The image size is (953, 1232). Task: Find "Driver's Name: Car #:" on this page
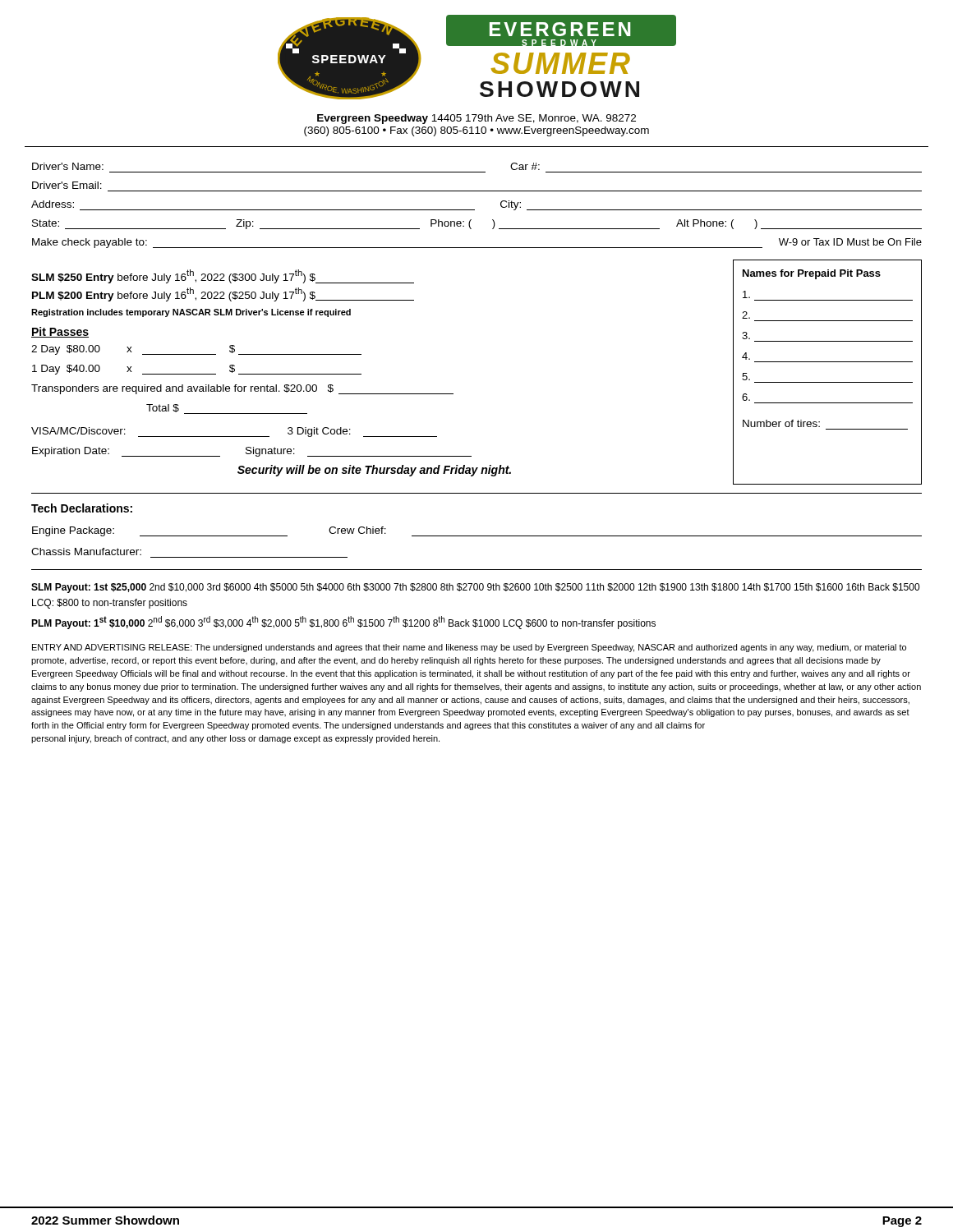coord(476,165)
